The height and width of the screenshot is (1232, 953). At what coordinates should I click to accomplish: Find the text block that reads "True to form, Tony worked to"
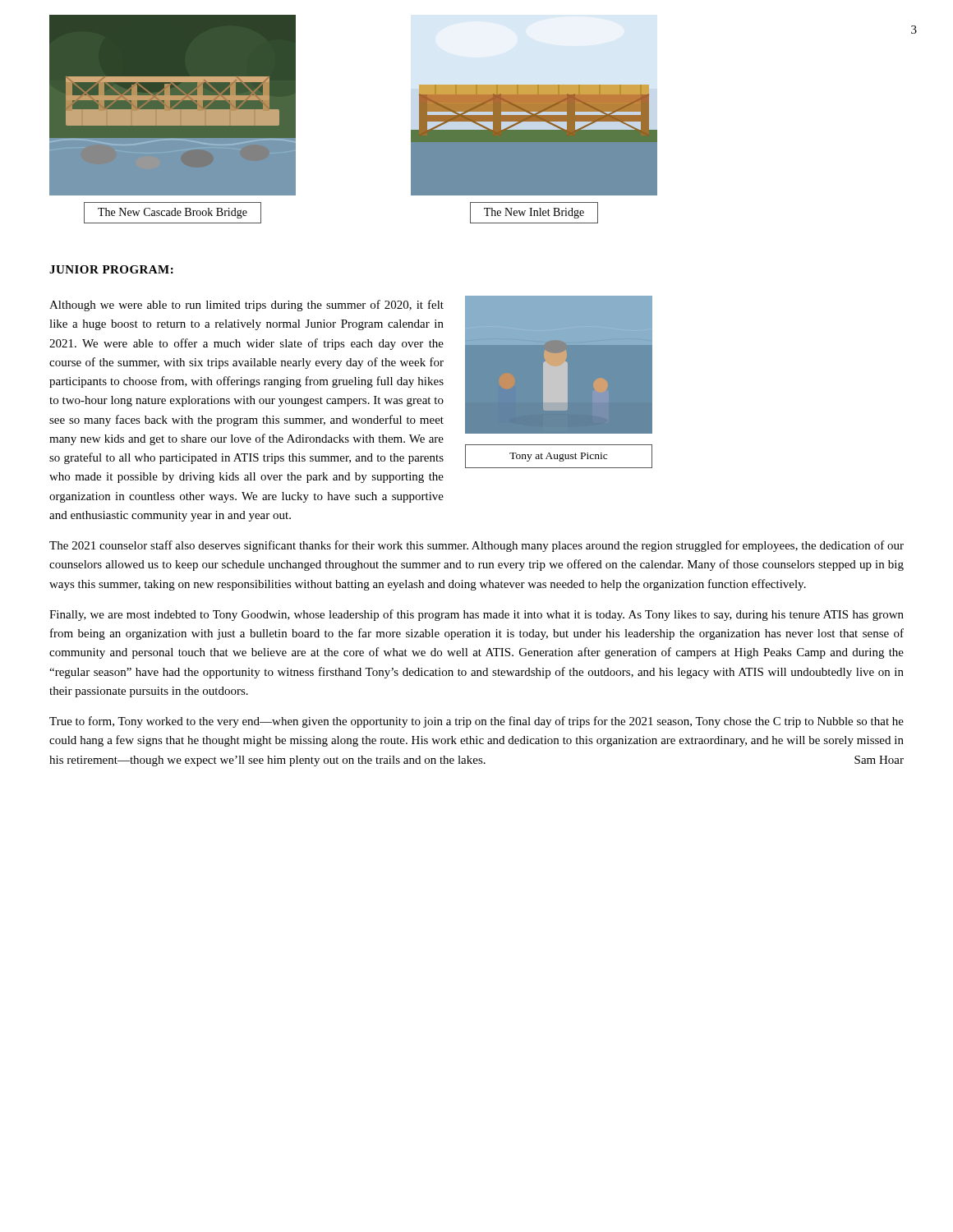pos(476,742)
